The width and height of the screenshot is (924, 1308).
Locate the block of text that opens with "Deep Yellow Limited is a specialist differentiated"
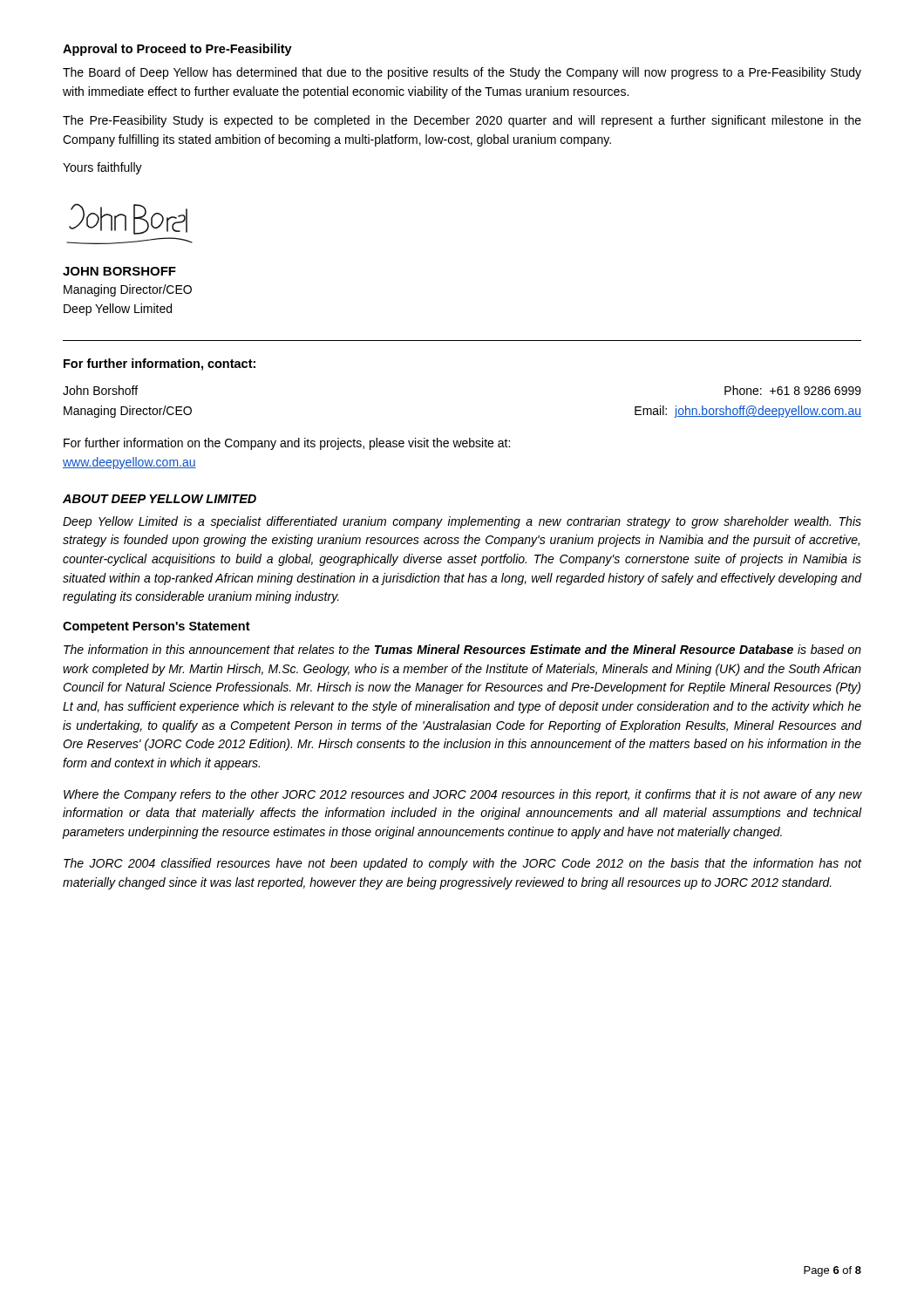point(462,559)
